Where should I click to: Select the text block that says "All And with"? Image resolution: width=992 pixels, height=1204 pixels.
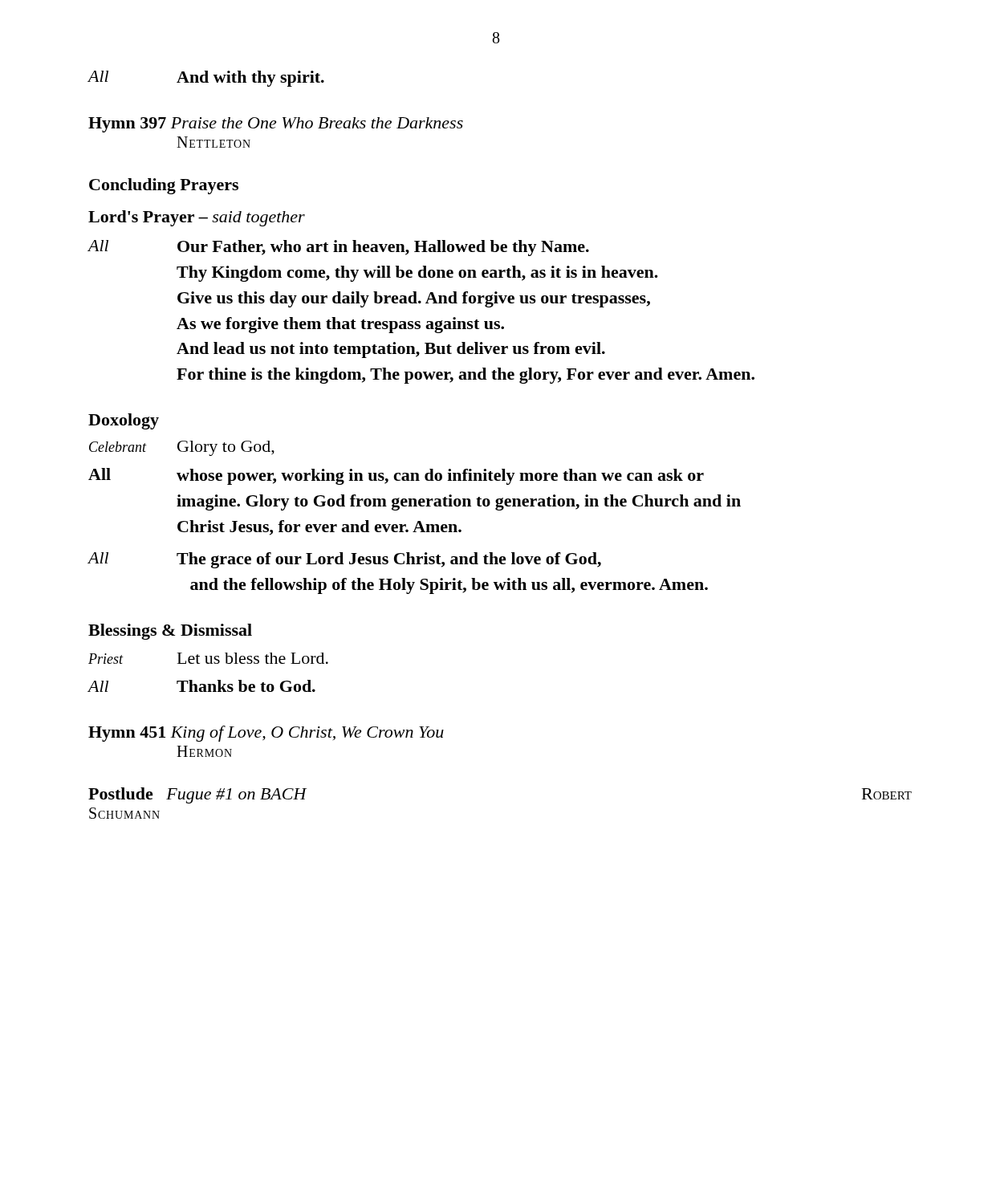[206, 77]
